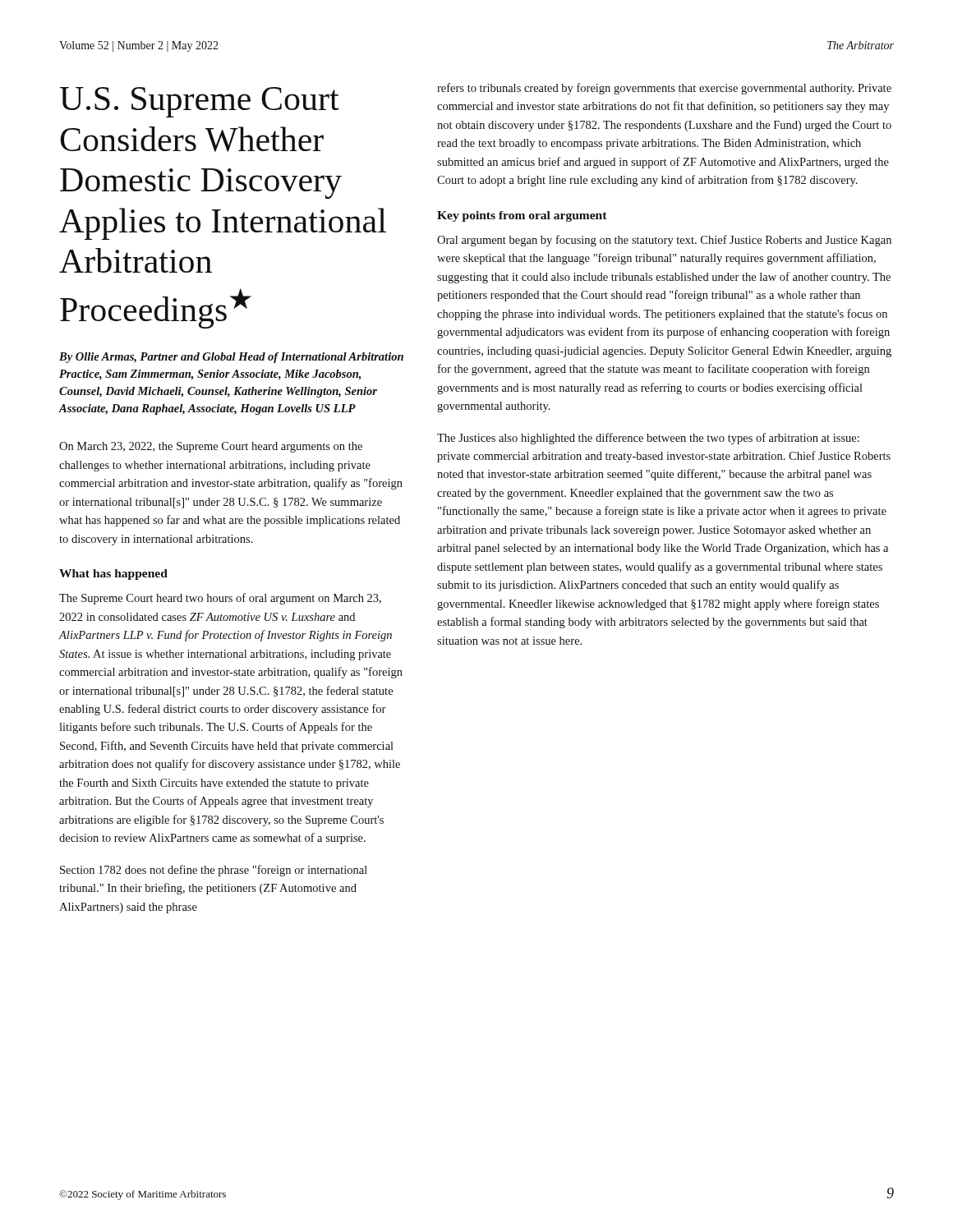Find the text starting "The Supreme Court heard two"
Image resolution: width=953 pixels, height=1232 pixels.
pos(231,718)
